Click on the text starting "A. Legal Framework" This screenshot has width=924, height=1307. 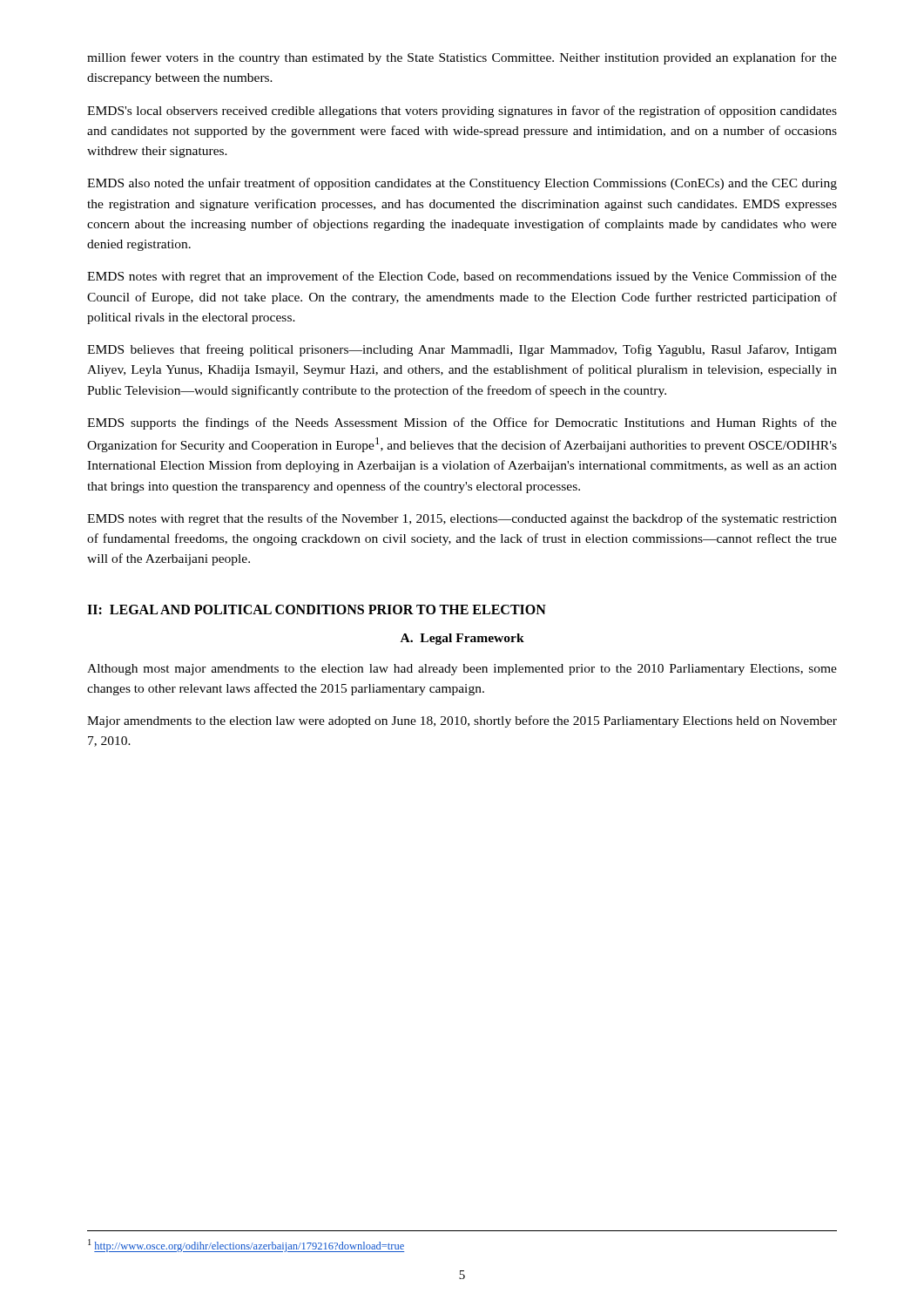tap(462, 638)
